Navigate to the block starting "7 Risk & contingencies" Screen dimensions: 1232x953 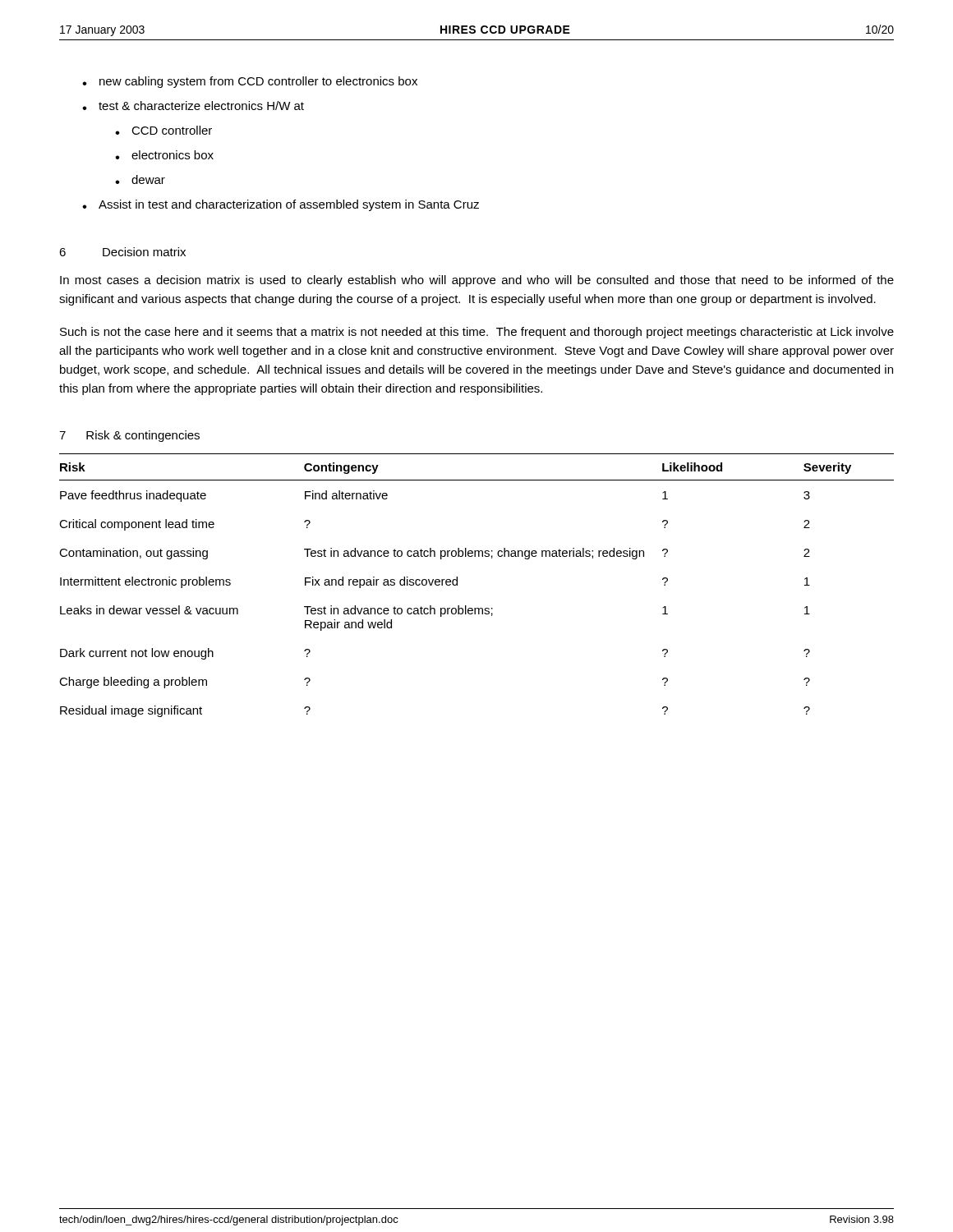tap(130, 434)
